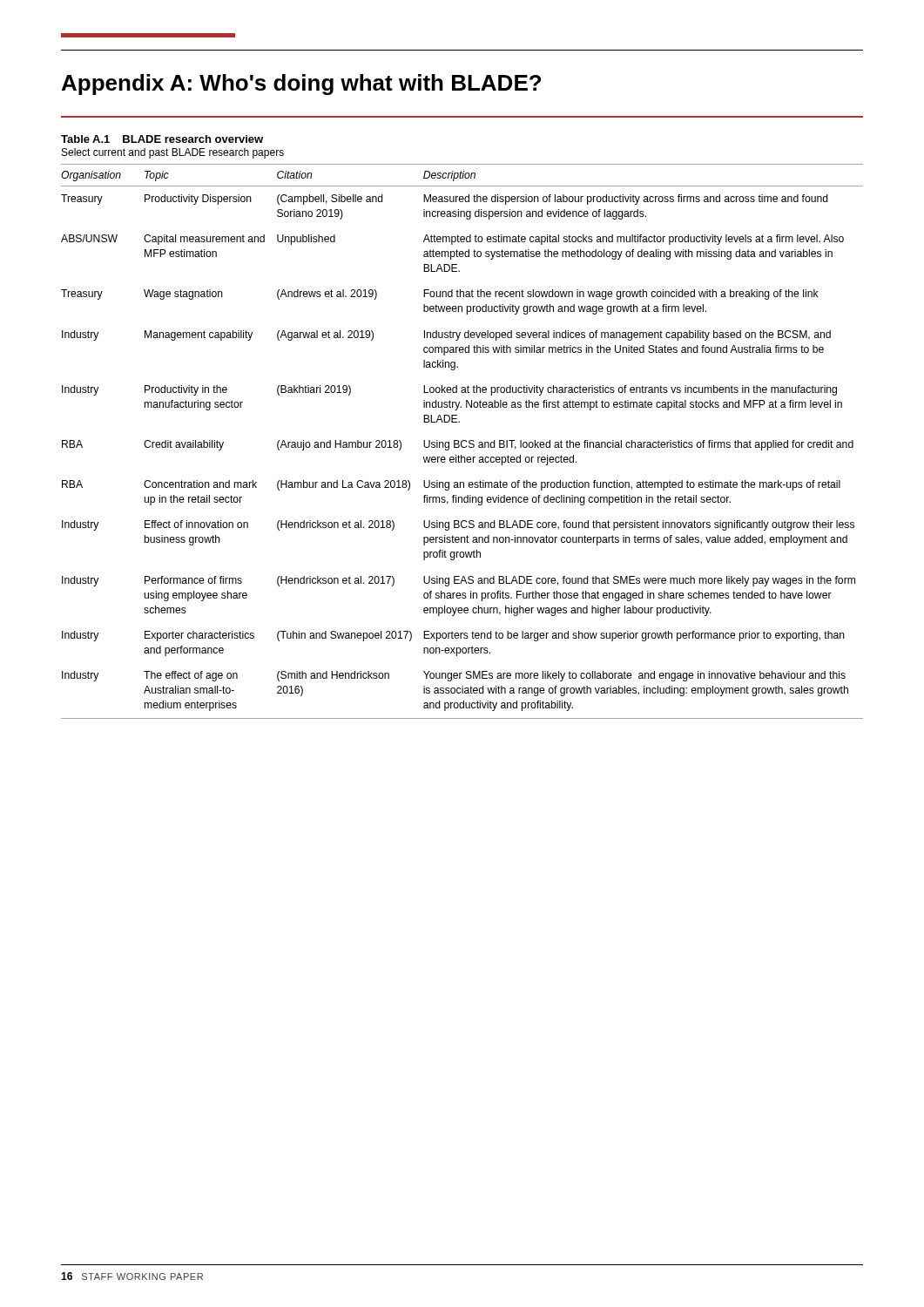Find the caption that reads "Table A.1 BLADE research"

point(162,139)
